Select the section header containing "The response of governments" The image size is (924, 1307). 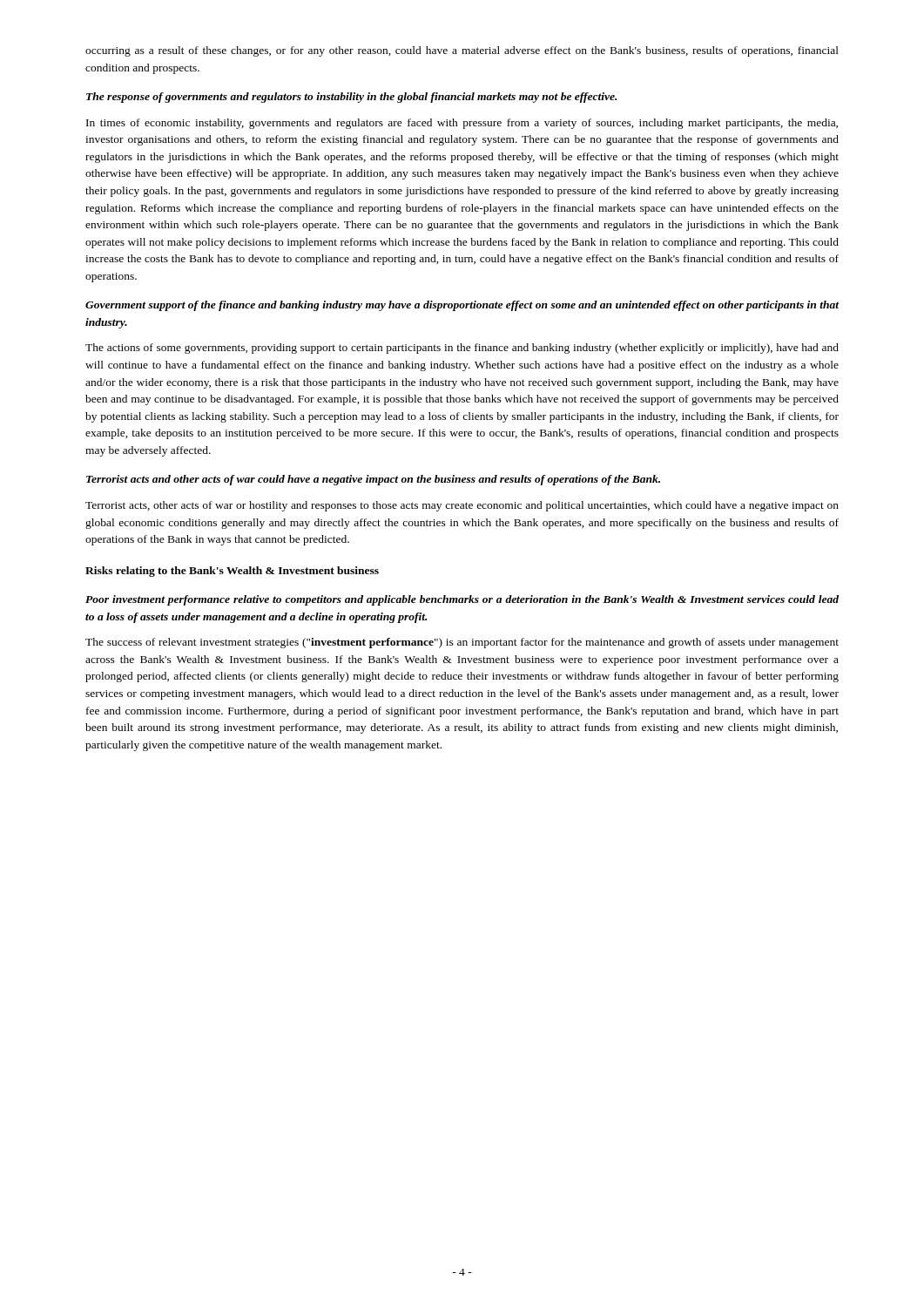(x=462, y=97)
